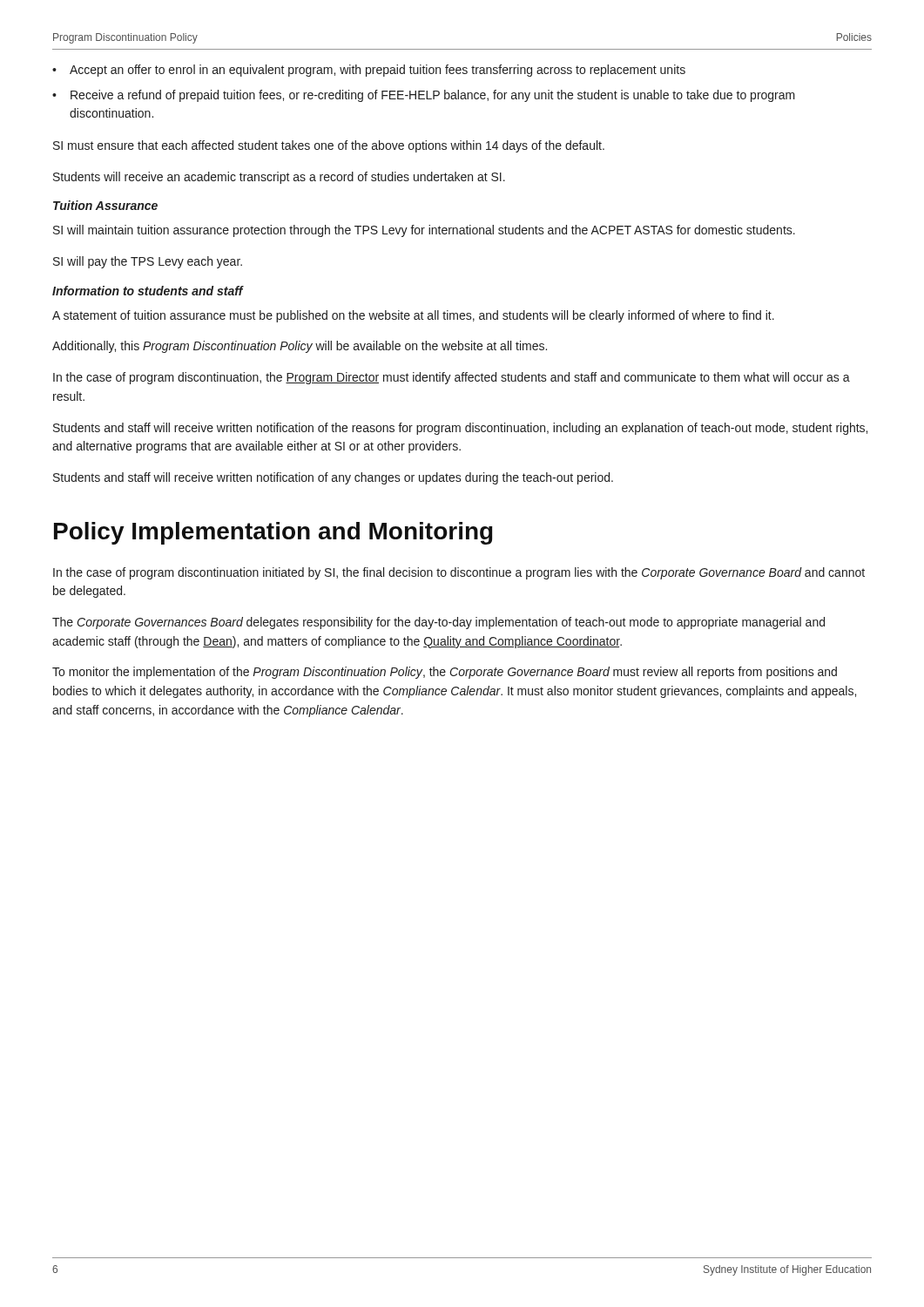This screenshot has height=1307, width=924.
Task: Find "Tuition Assurance" on this page
Action: (x=105, y=206)
